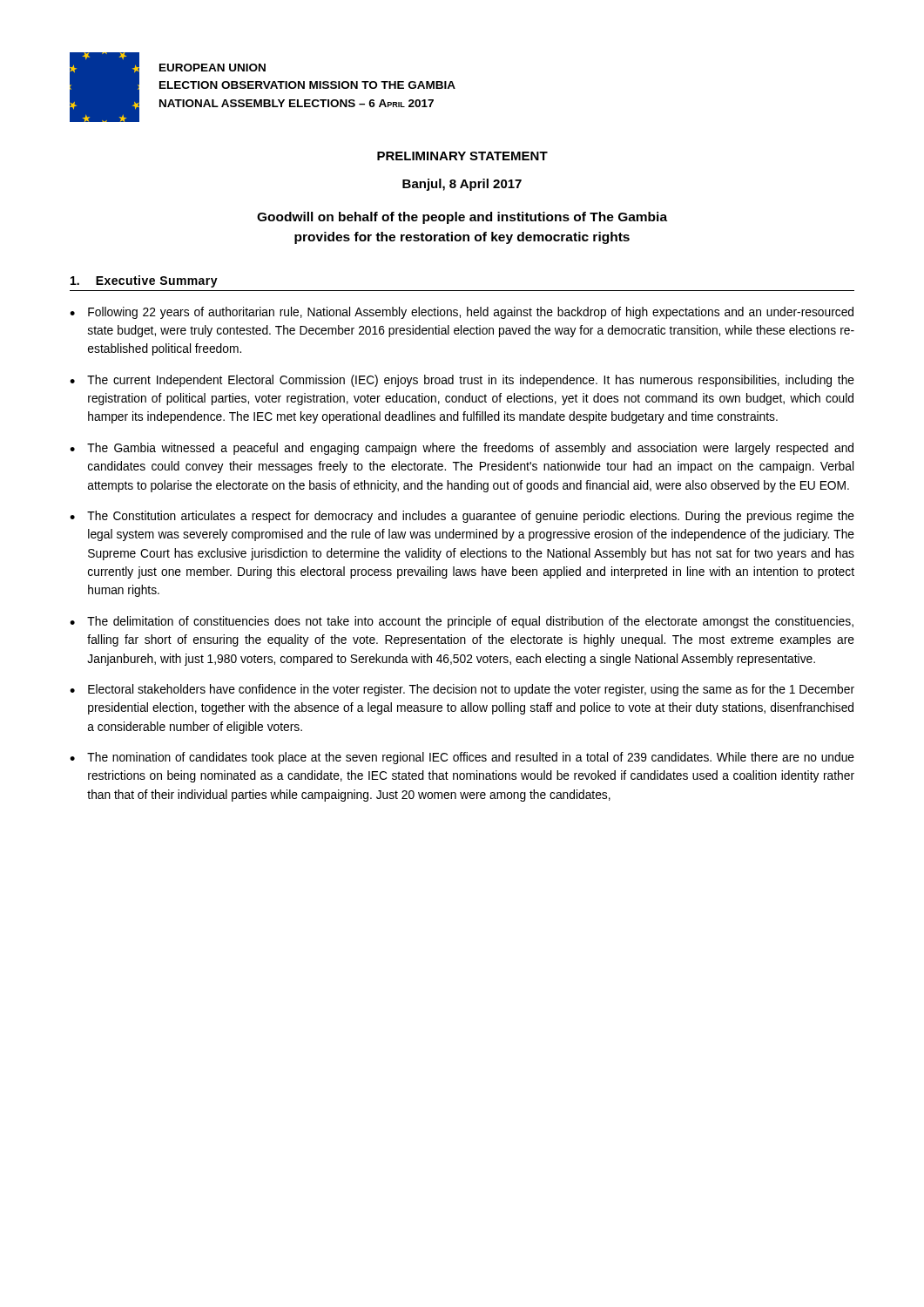Find "PRELIMINARY STATEMENT Banjul, 8 April 2017" on this page
Screen dimensions: 1307x924
click(462, 169)
